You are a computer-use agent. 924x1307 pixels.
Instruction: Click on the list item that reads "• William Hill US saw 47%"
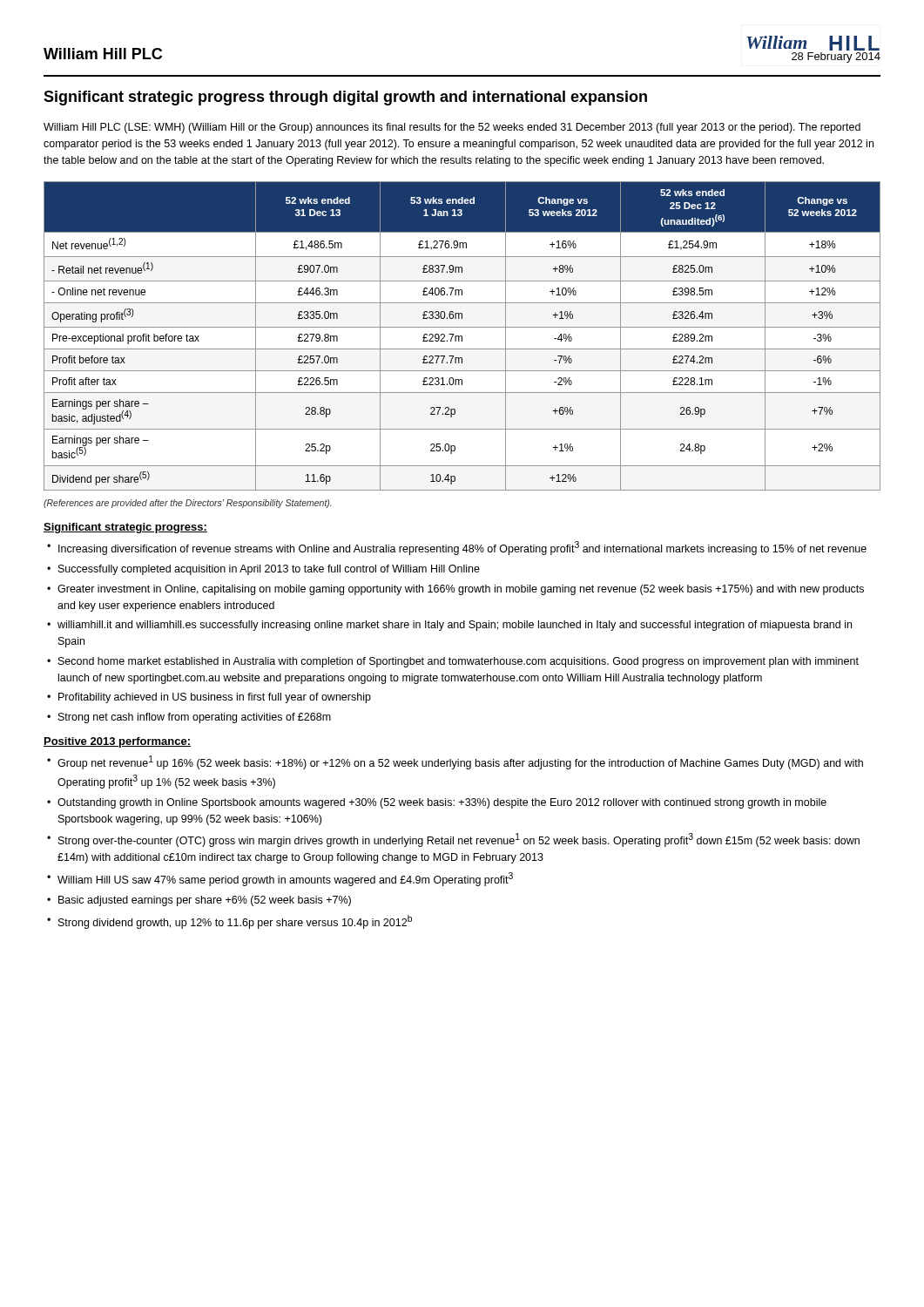(280, 879)
